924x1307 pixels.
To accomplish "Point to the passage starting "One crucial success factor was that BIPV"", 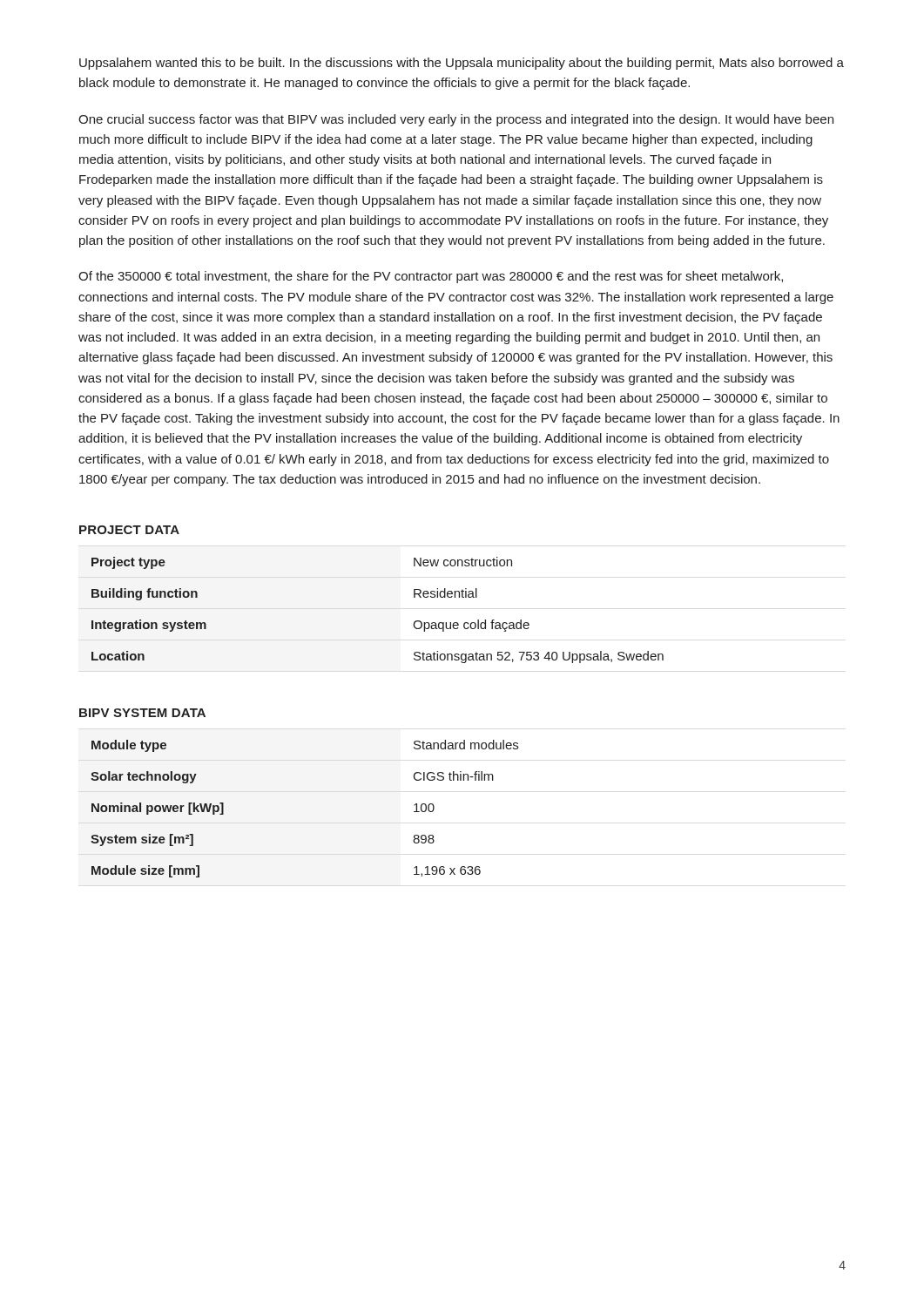I will 456,179.
